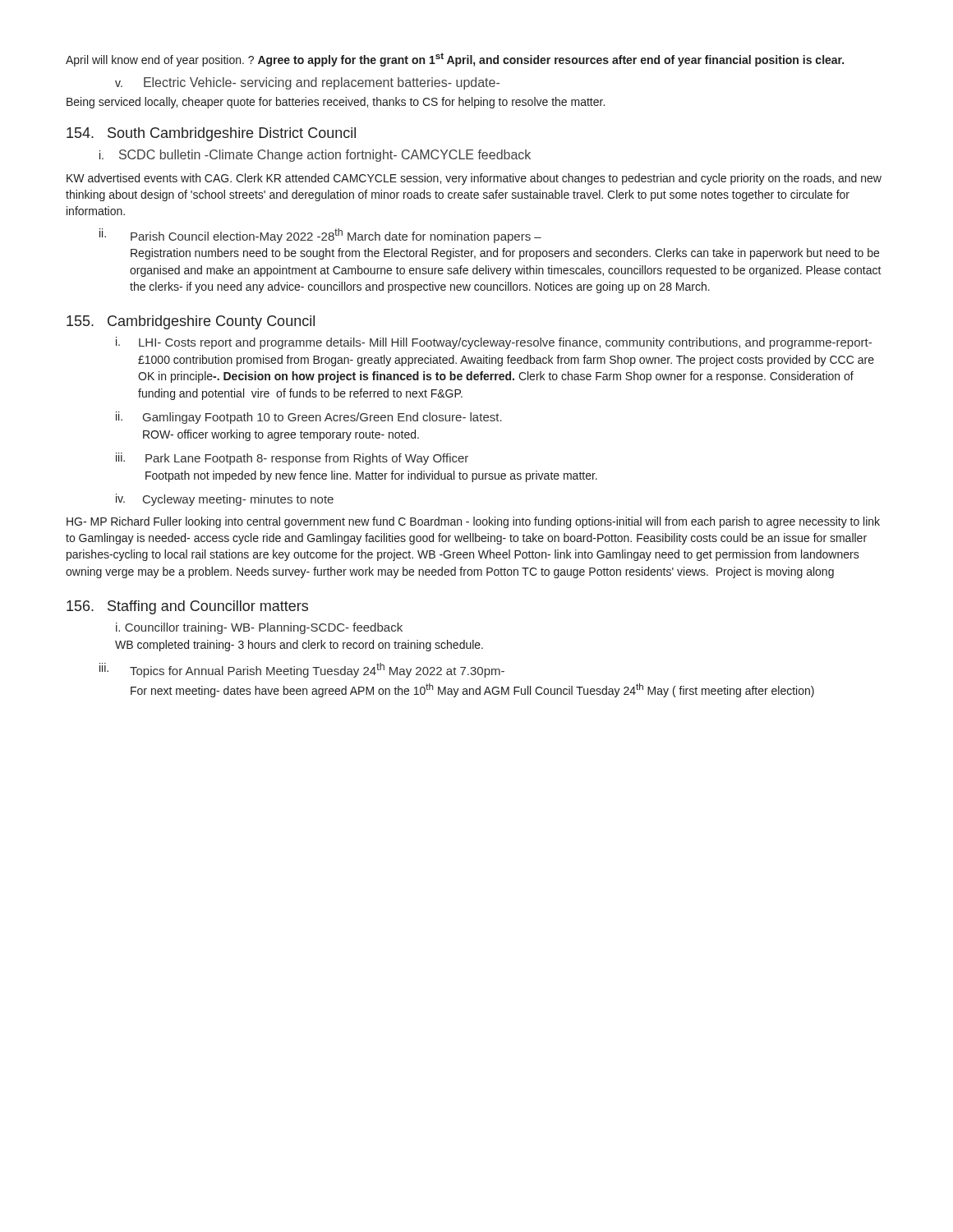Navigate to the element starting "KW advertised events with CAG. Clerk"
This screenshot has width=953, height=1232.
tap(474, 195)
